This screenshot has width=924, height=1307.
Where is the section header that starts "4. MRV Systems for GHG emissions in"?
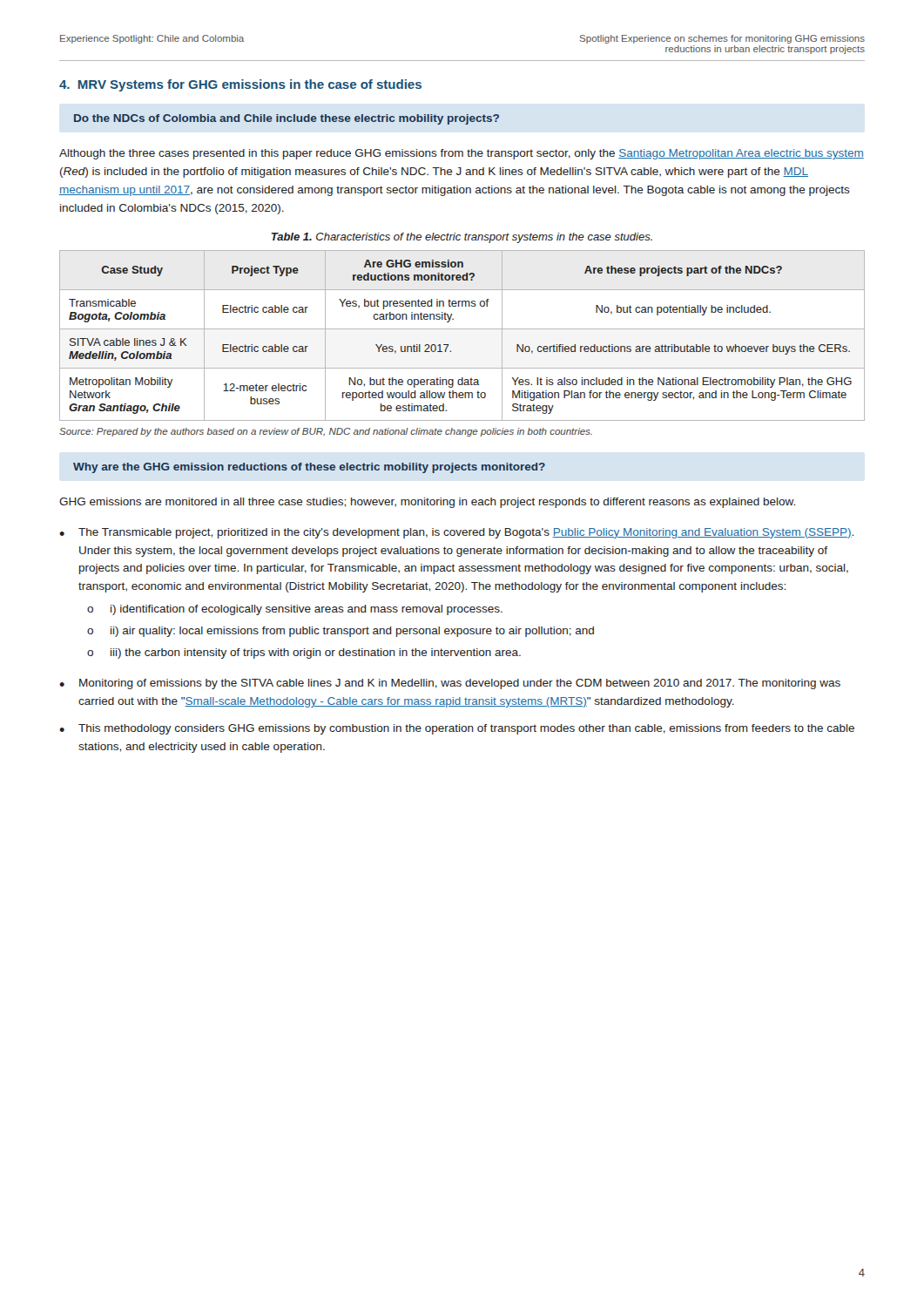coord(240,85)
